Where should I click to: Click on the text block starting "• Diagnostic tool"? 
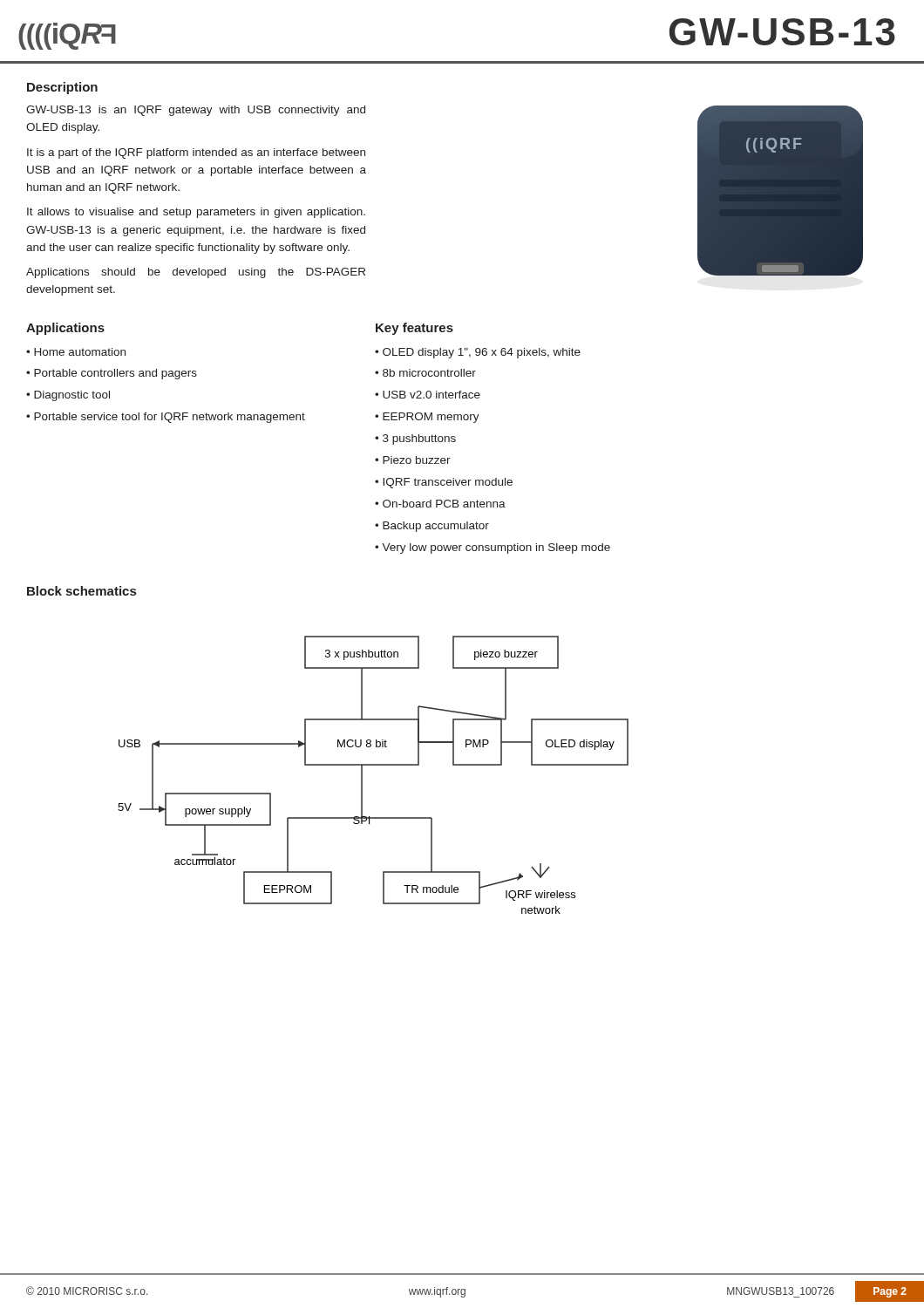68,395
